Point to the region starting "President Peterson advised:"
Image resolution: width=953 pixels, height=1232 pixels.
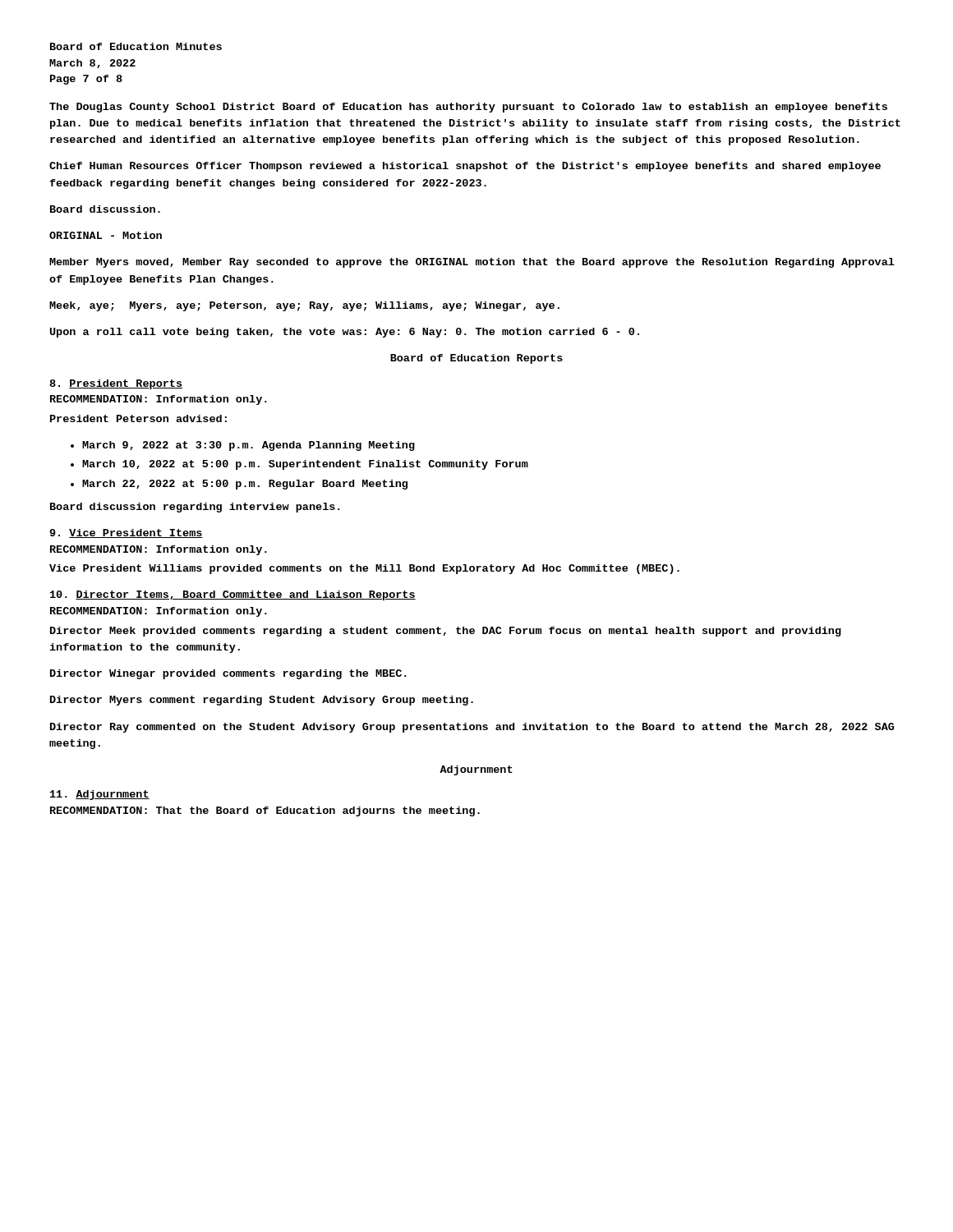click(x=139, y=419)
